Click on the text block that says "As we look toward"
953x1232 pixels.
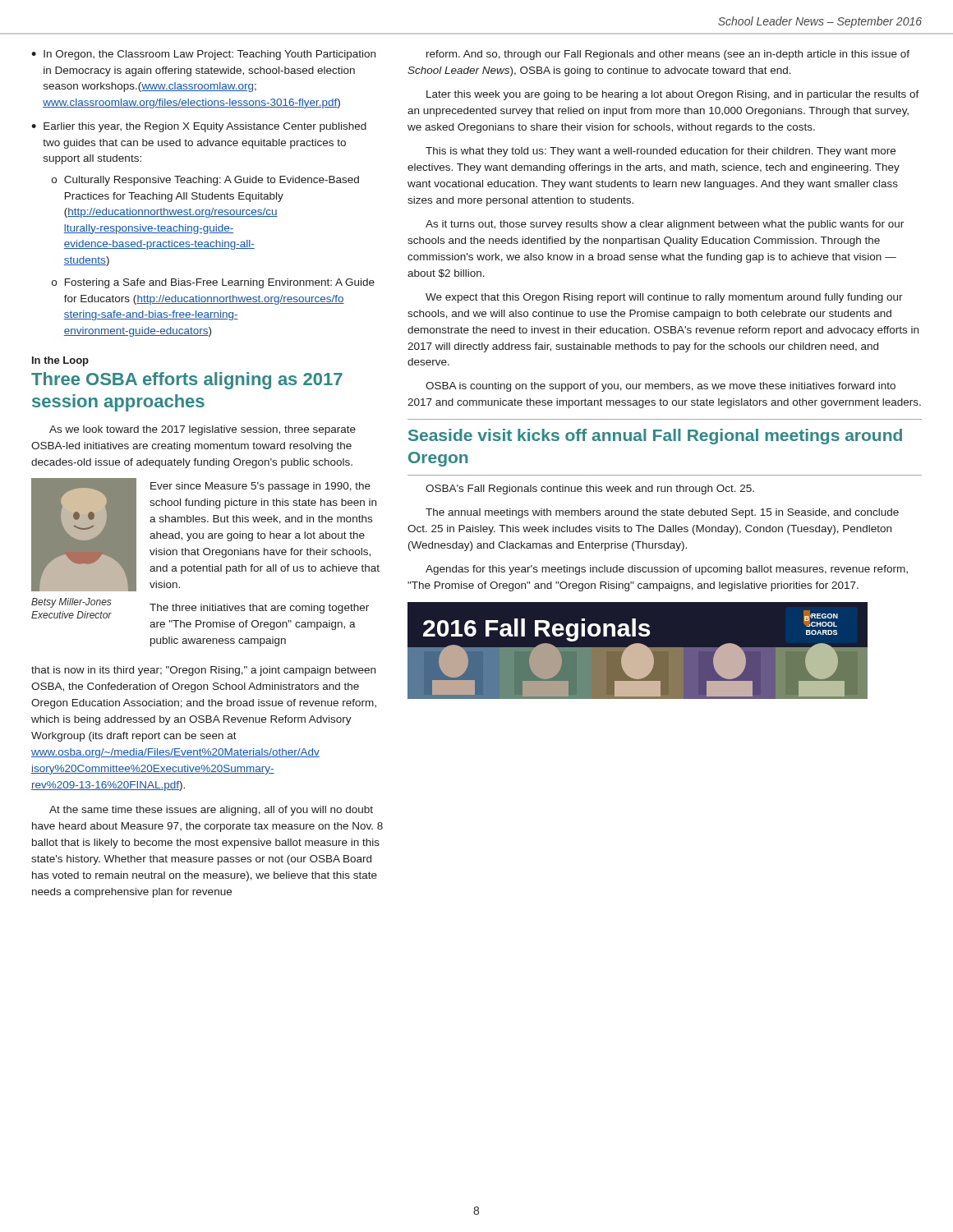(x=193, y=445)
